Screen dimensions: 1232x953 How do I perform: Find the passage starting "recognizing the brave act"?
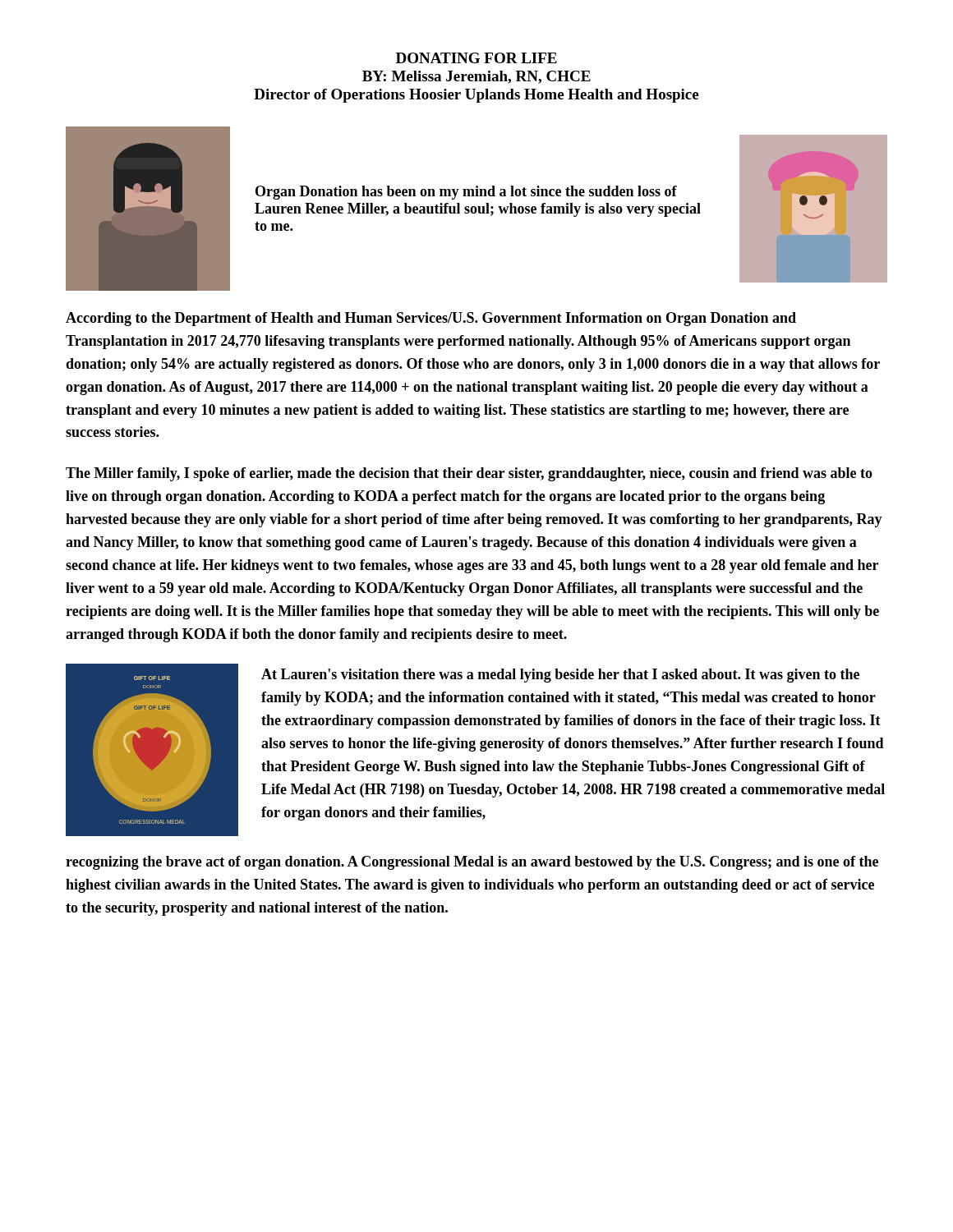(472, 885)
